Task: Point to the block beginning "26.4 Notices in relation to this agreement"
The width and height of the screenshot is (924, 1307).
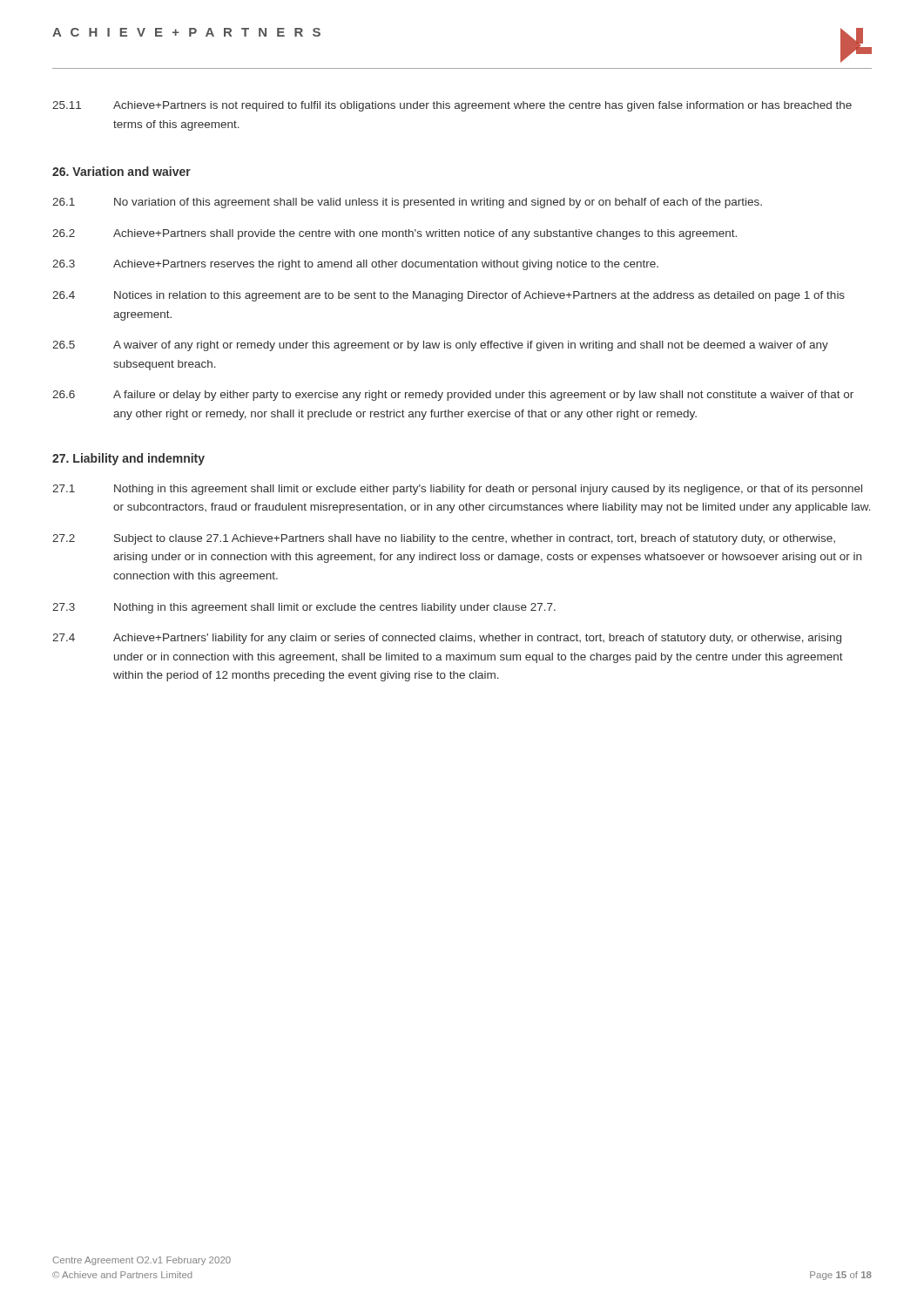Action: [462, 305]
